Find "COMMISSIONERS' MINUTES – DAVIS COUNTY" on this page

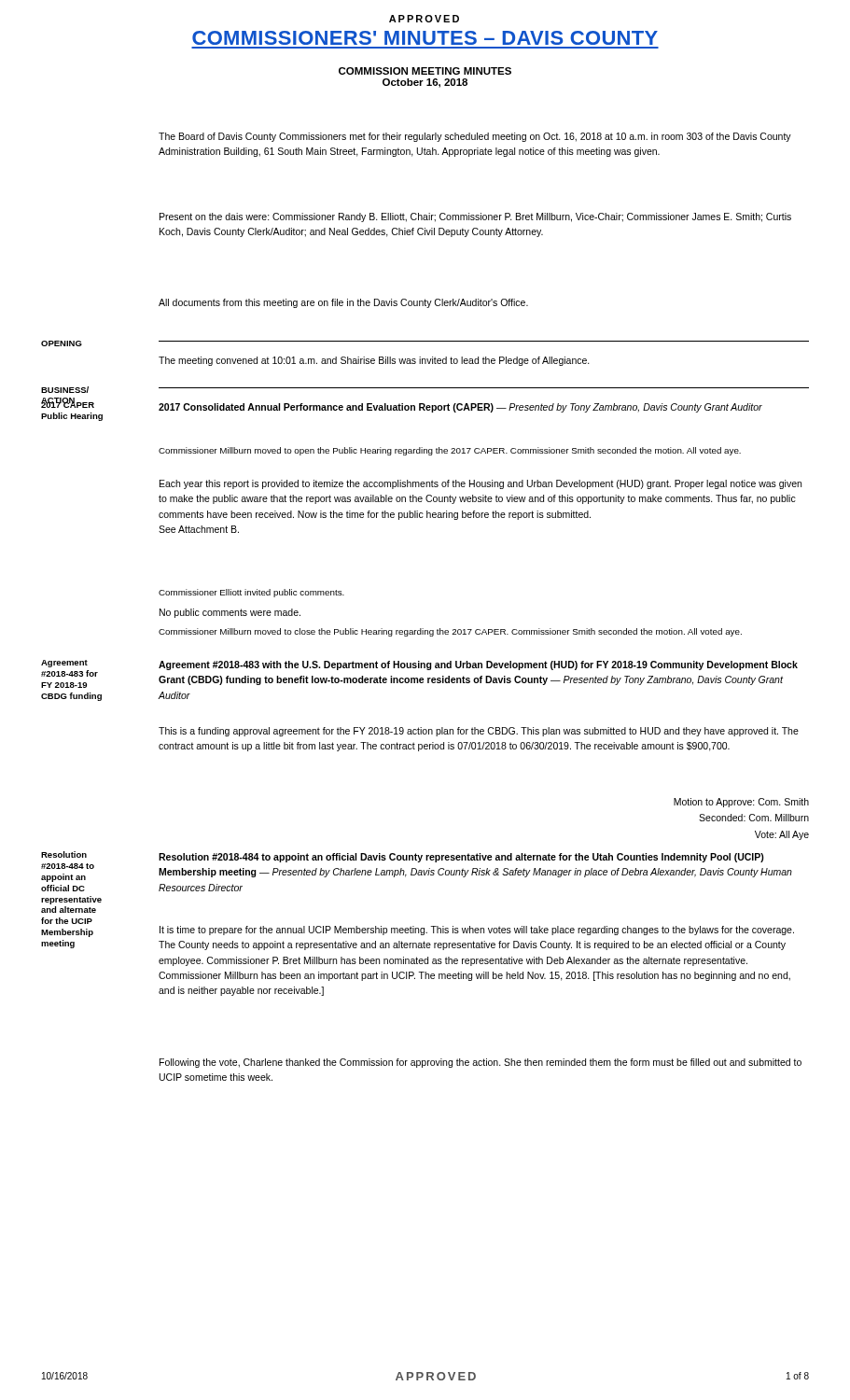(425, 38)
